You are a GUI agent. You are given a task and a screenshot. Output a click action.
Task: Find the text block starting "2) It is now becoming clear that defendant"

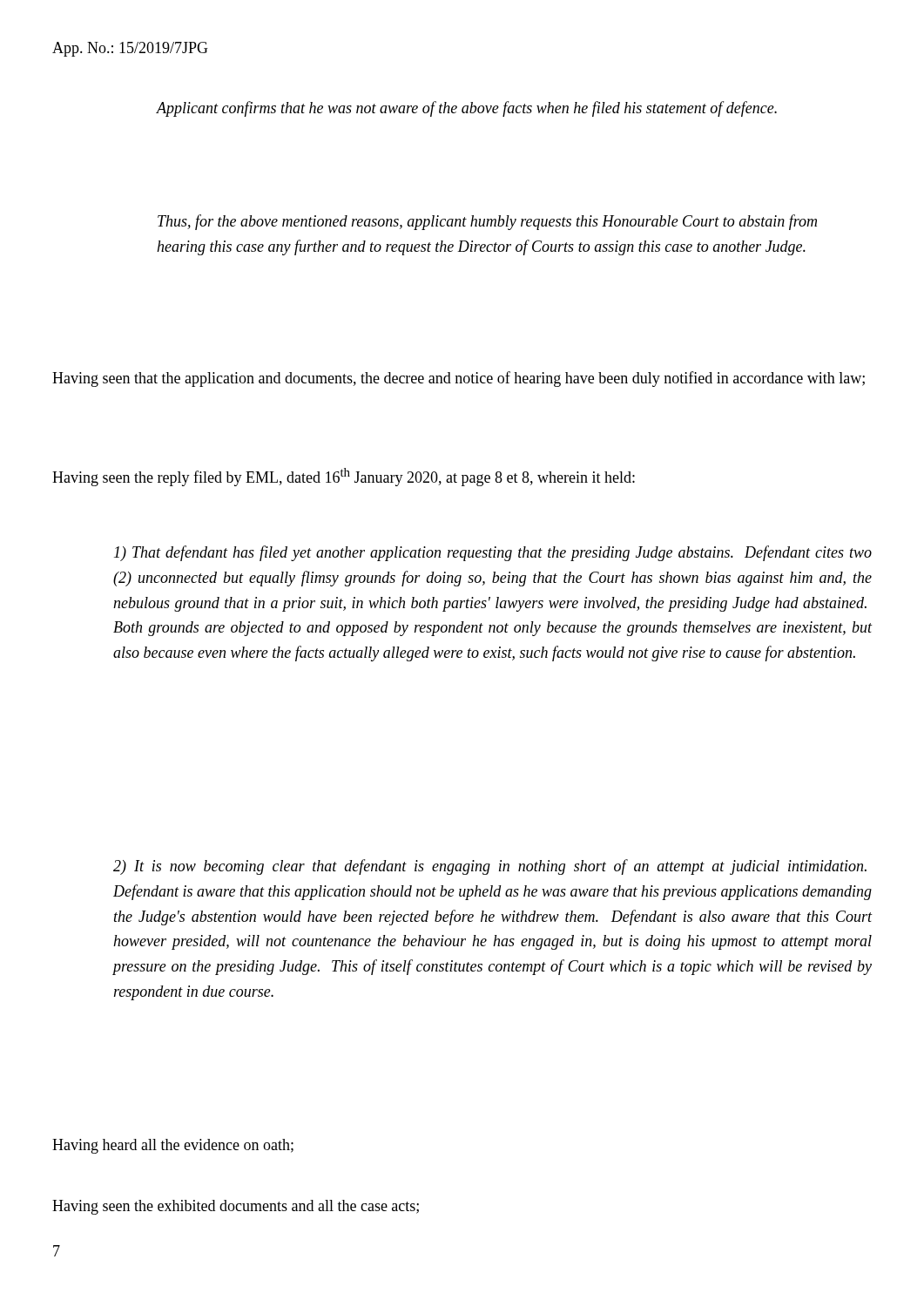click(492, 929)
